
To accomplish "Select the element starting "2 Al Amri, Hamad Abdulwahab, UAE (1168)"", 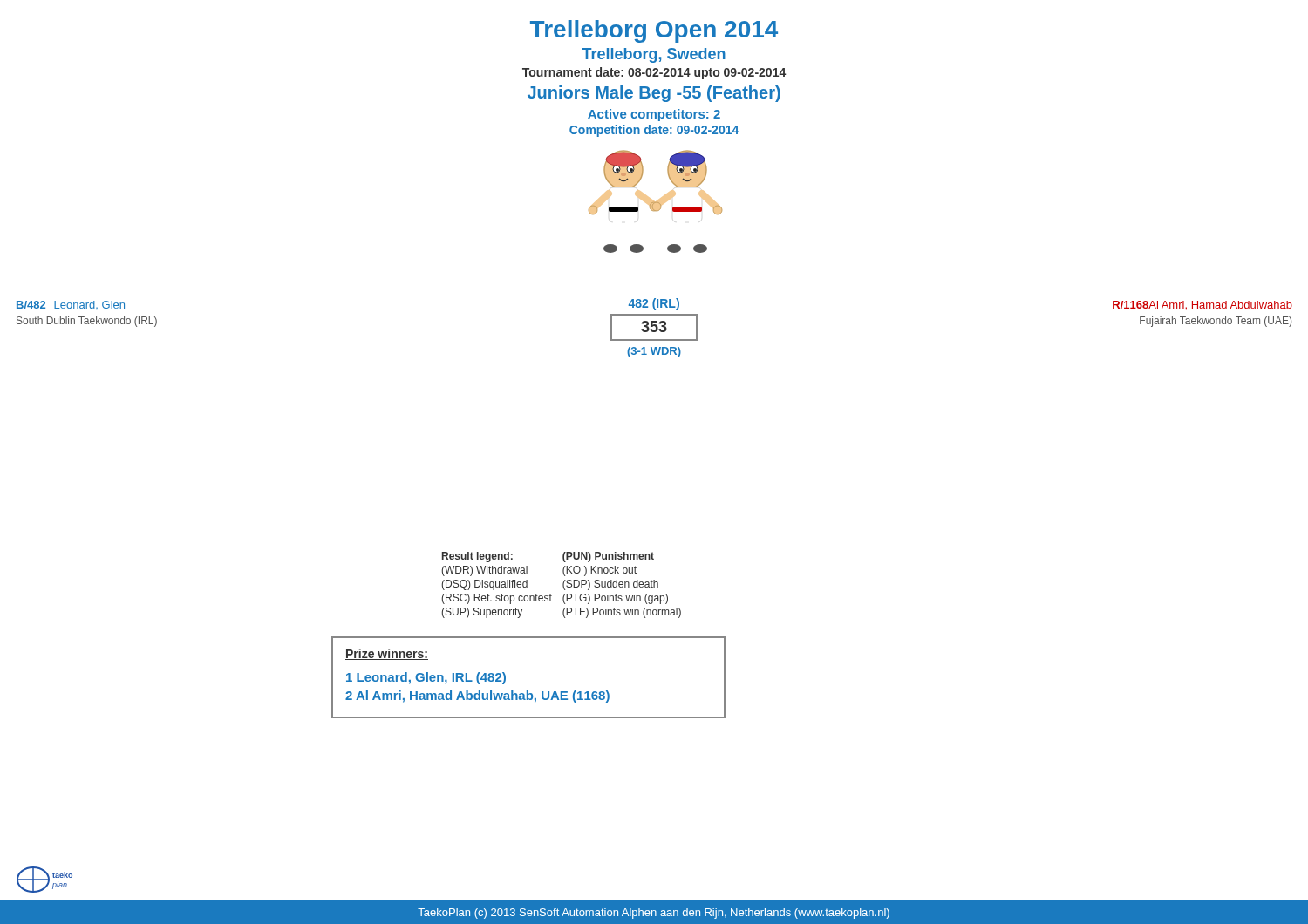I will [478, 695].
